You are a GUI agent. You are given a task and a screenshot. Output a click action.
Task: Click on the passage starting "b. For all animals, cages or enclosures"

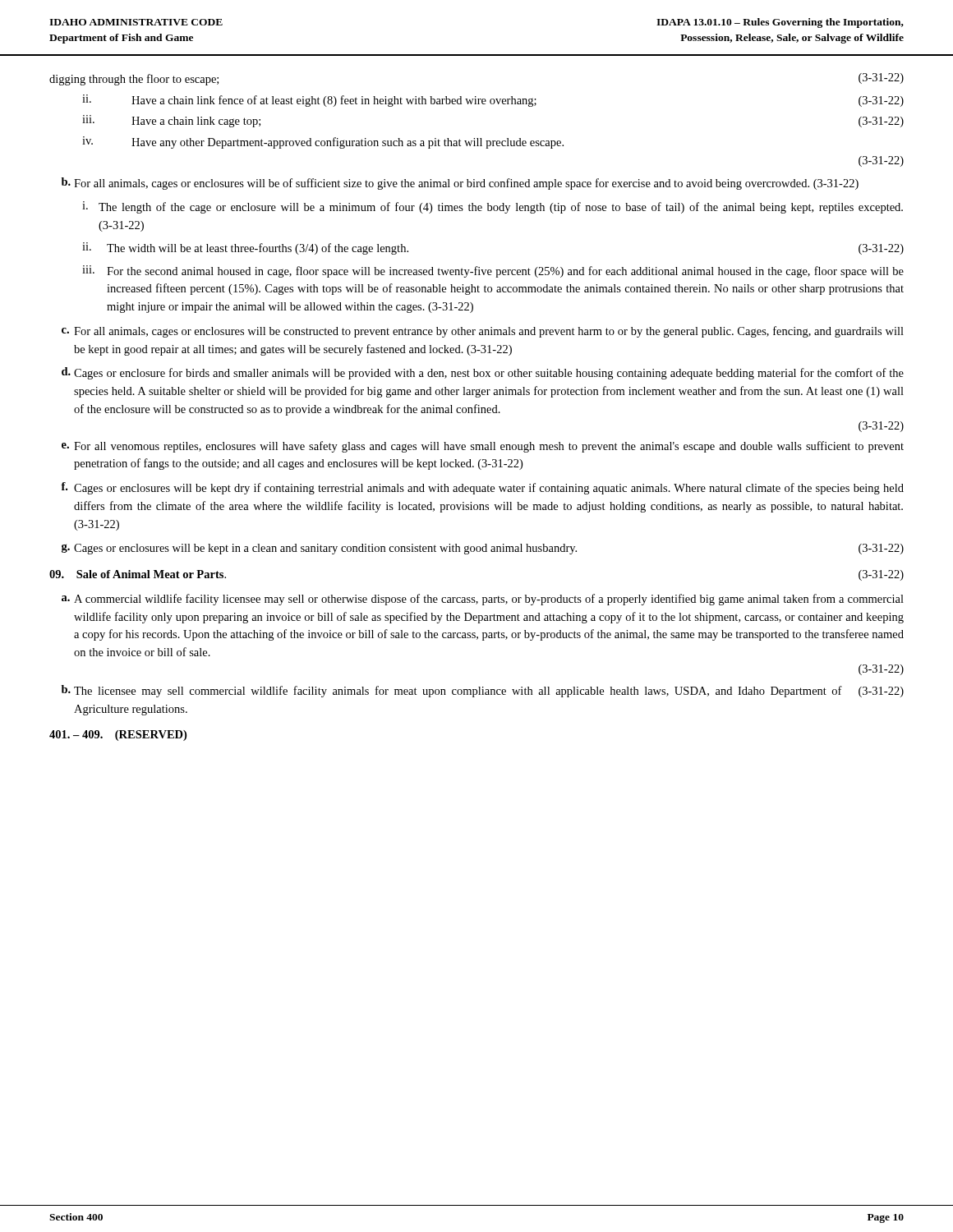476,184
